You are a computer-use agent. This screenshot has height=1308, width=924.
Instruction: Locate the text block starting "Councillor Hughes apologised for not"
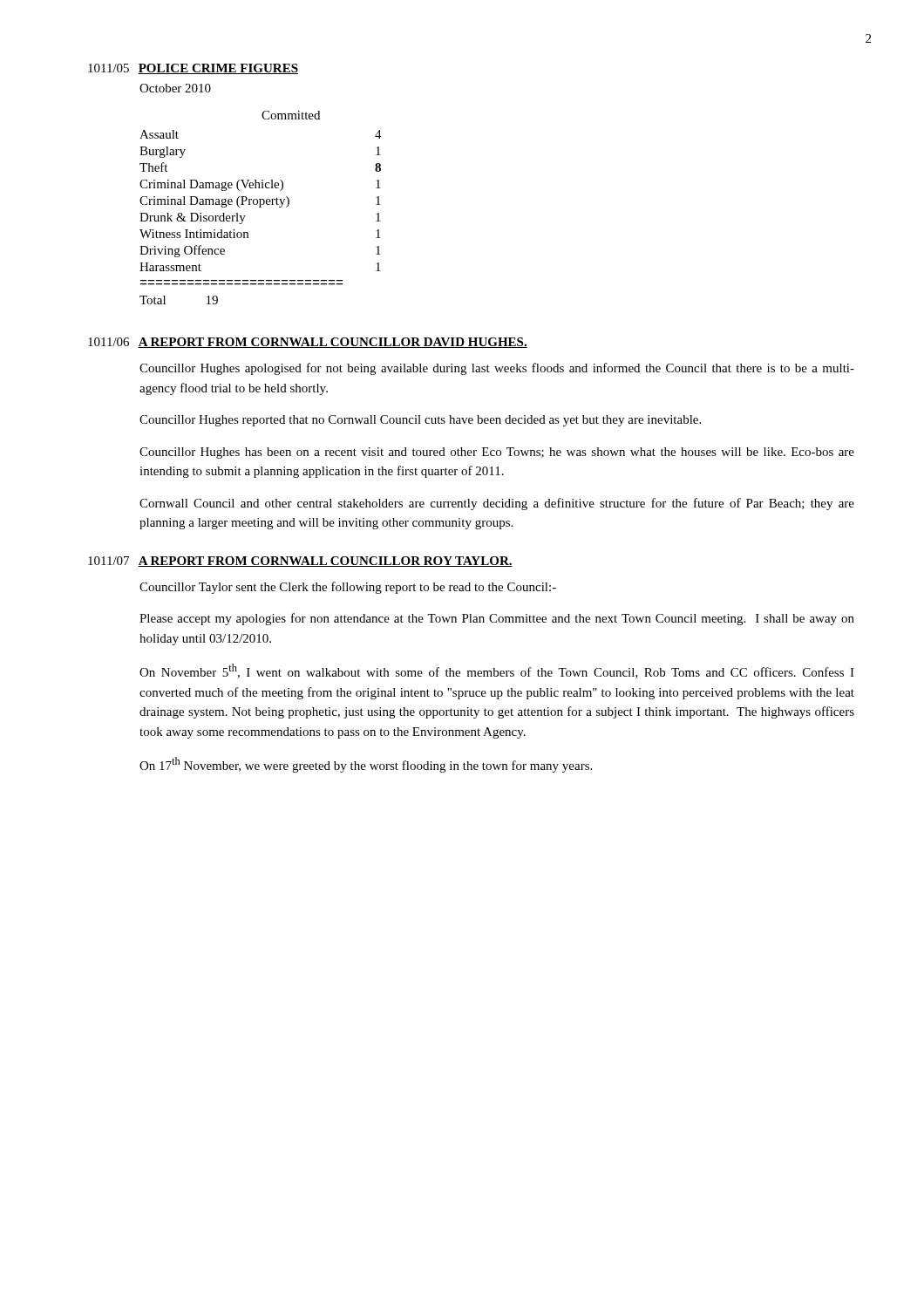[x=497, y=378]
